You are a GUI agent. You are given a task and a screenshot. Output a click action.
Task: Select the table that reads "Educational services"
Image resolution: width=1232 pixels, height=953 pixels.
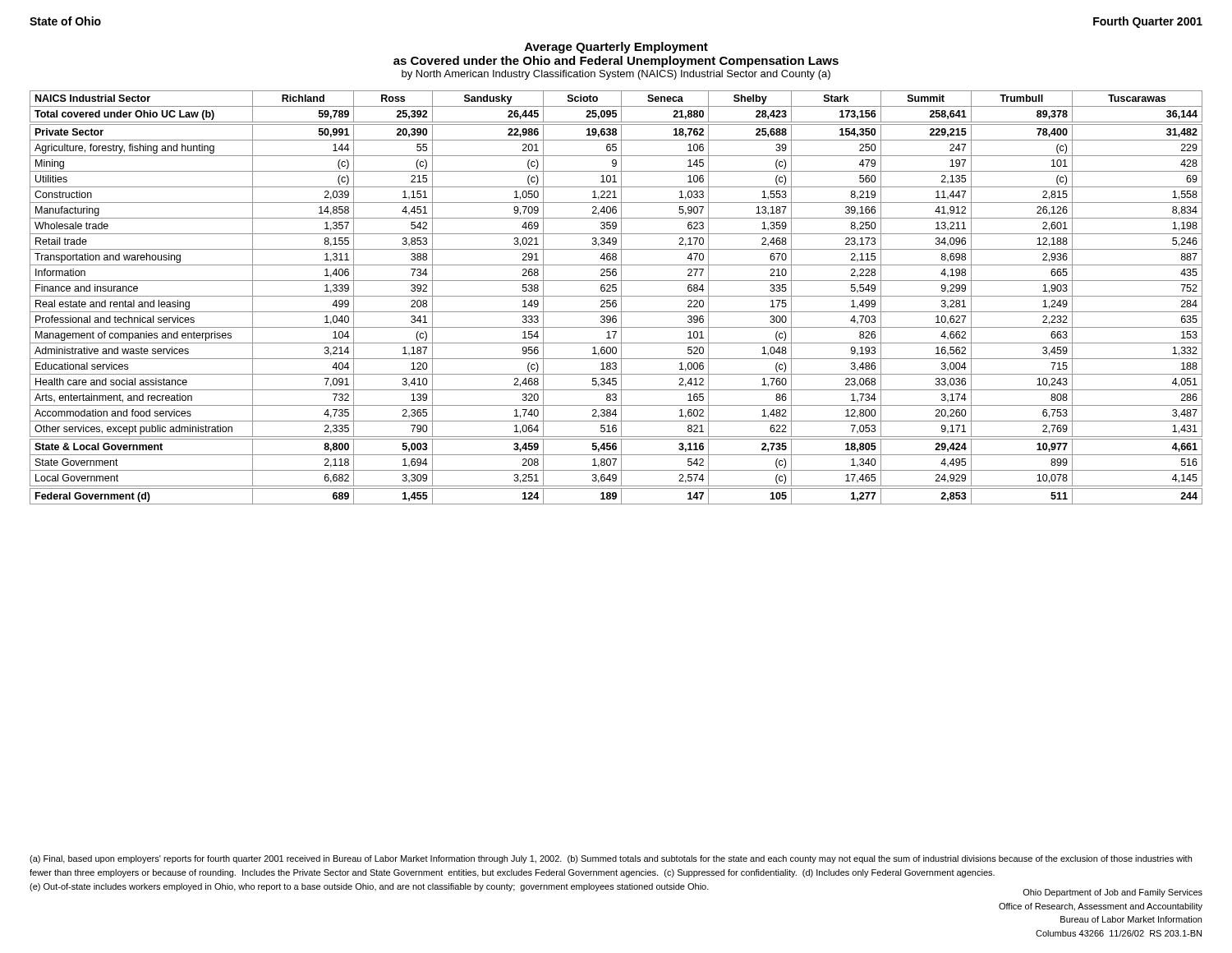coord(616,297)
